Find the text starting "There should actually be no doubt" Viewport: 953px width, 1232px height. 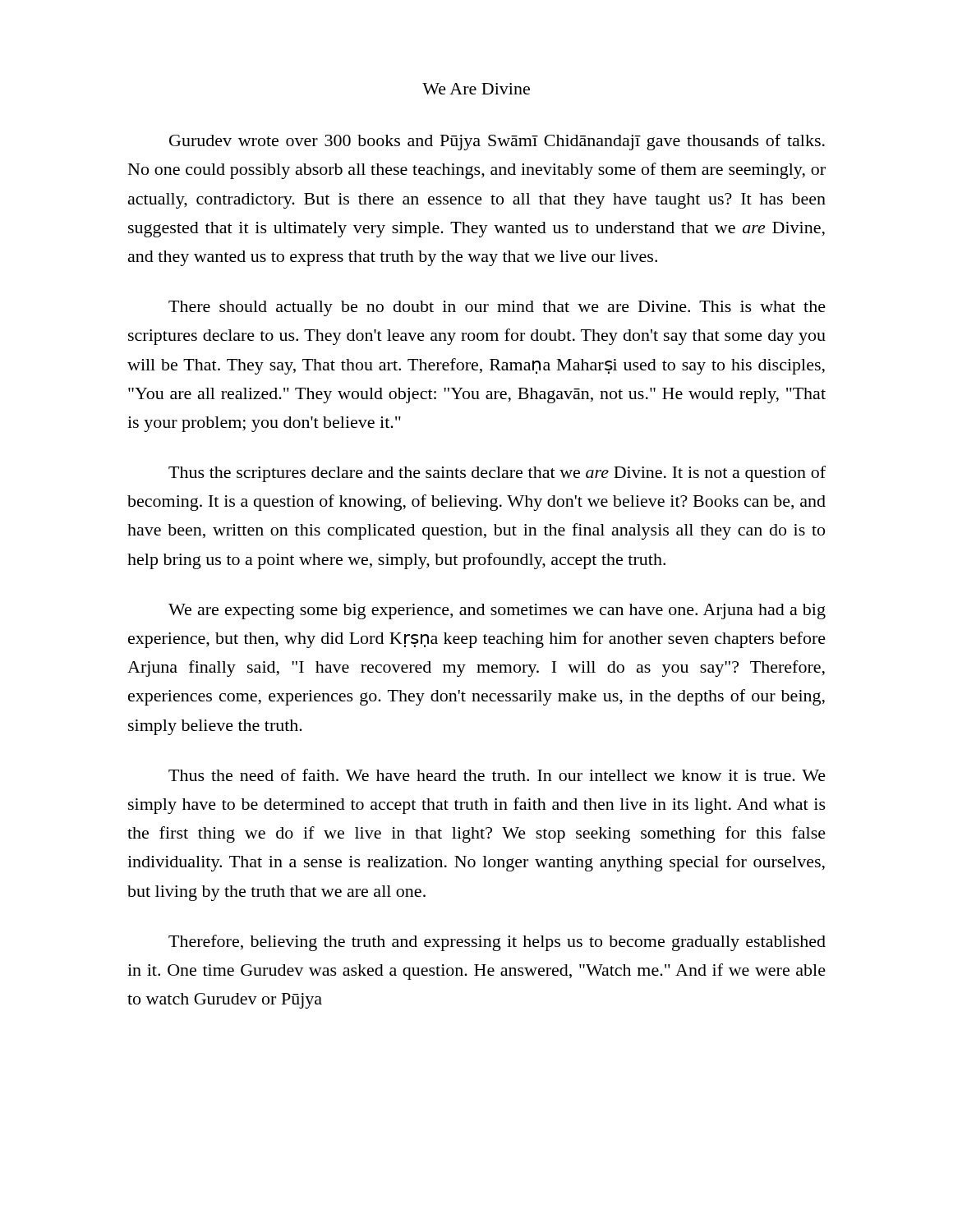point(476,364)
